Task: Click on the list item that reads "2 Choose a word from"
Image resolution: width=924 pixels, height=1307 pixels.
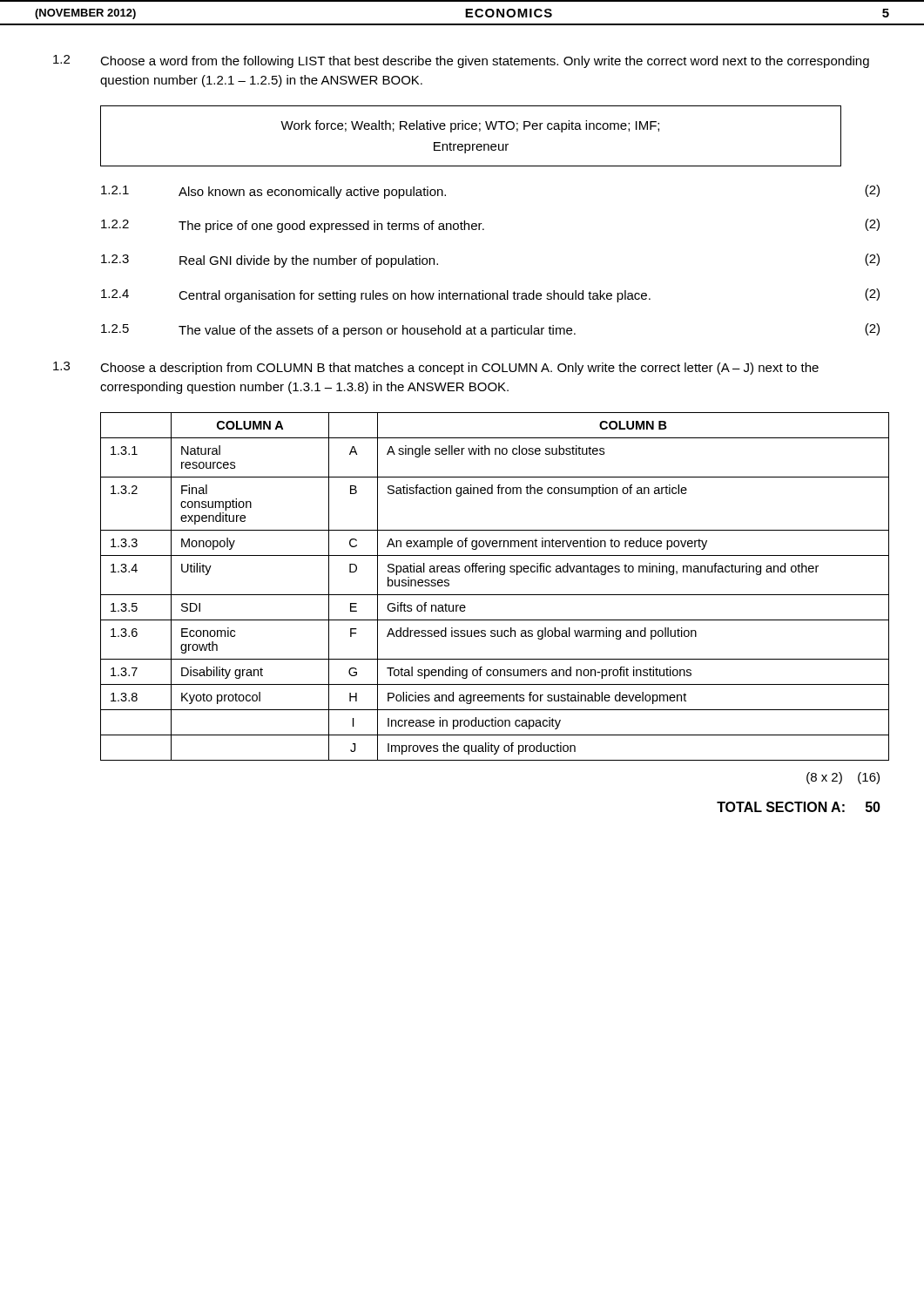Action: pos(471,70)
